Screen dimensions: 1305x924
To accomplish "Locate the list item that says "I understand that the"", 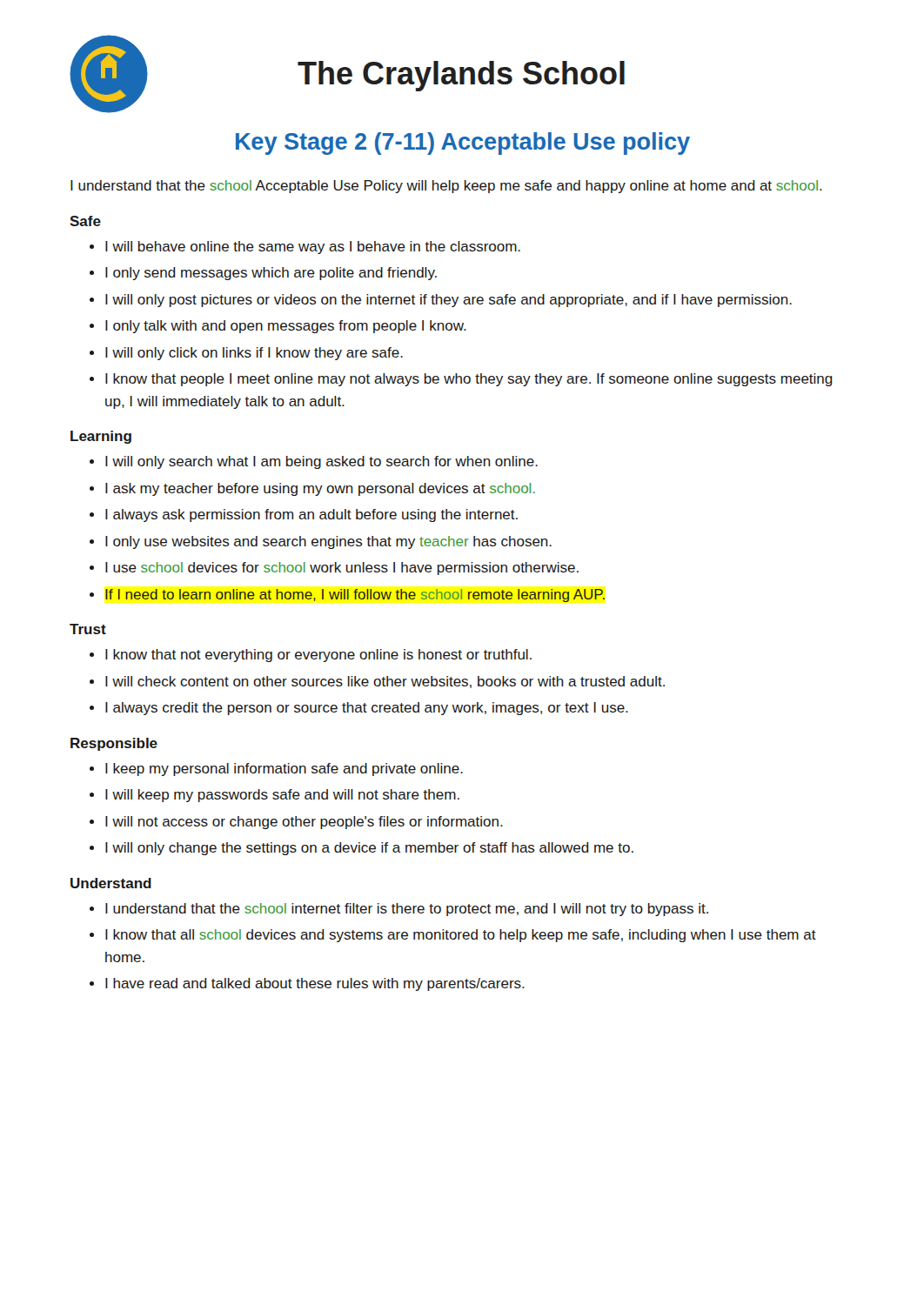I will [407, 908].
